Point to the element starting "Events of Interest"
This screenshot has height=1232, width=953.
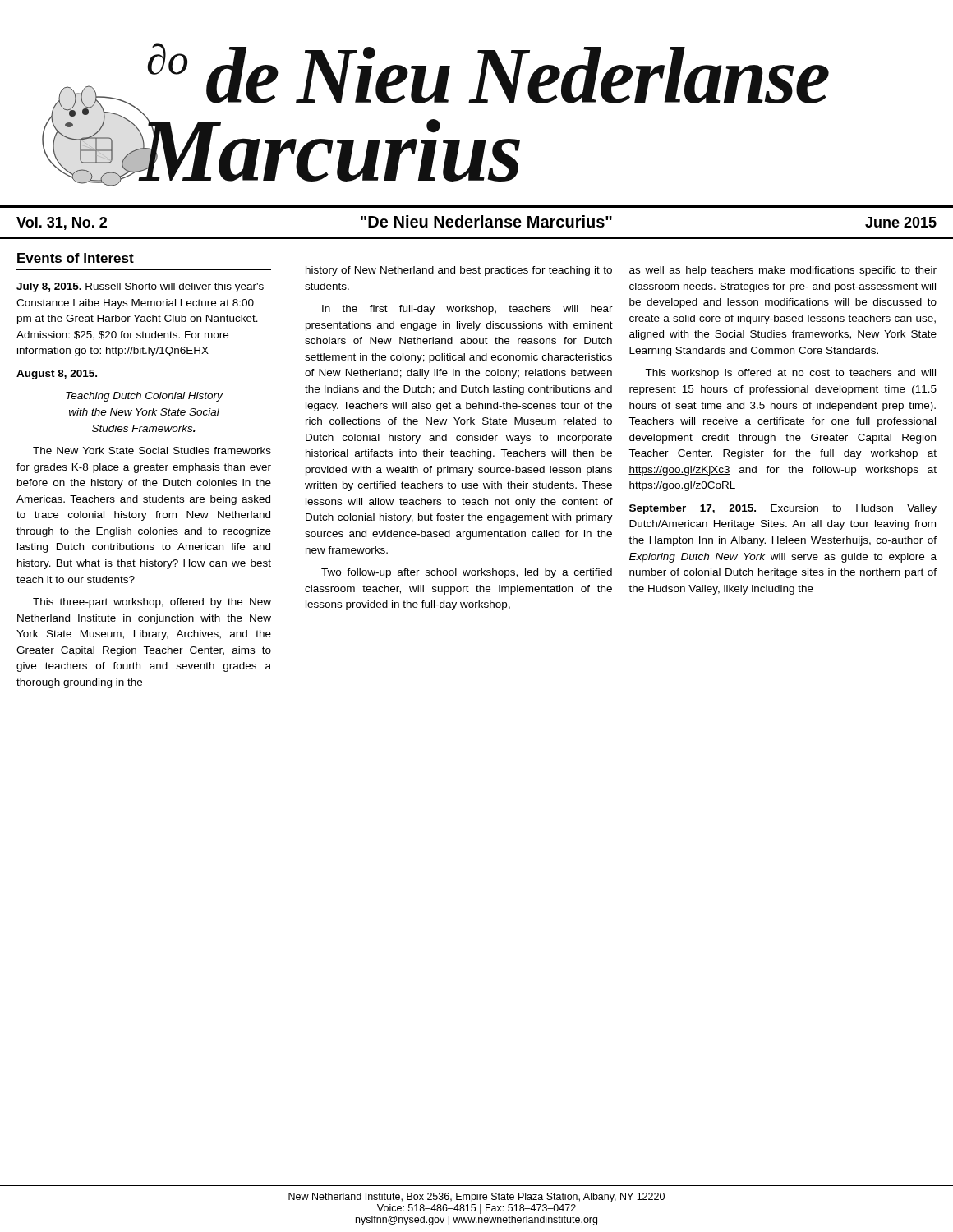(75, 258)
